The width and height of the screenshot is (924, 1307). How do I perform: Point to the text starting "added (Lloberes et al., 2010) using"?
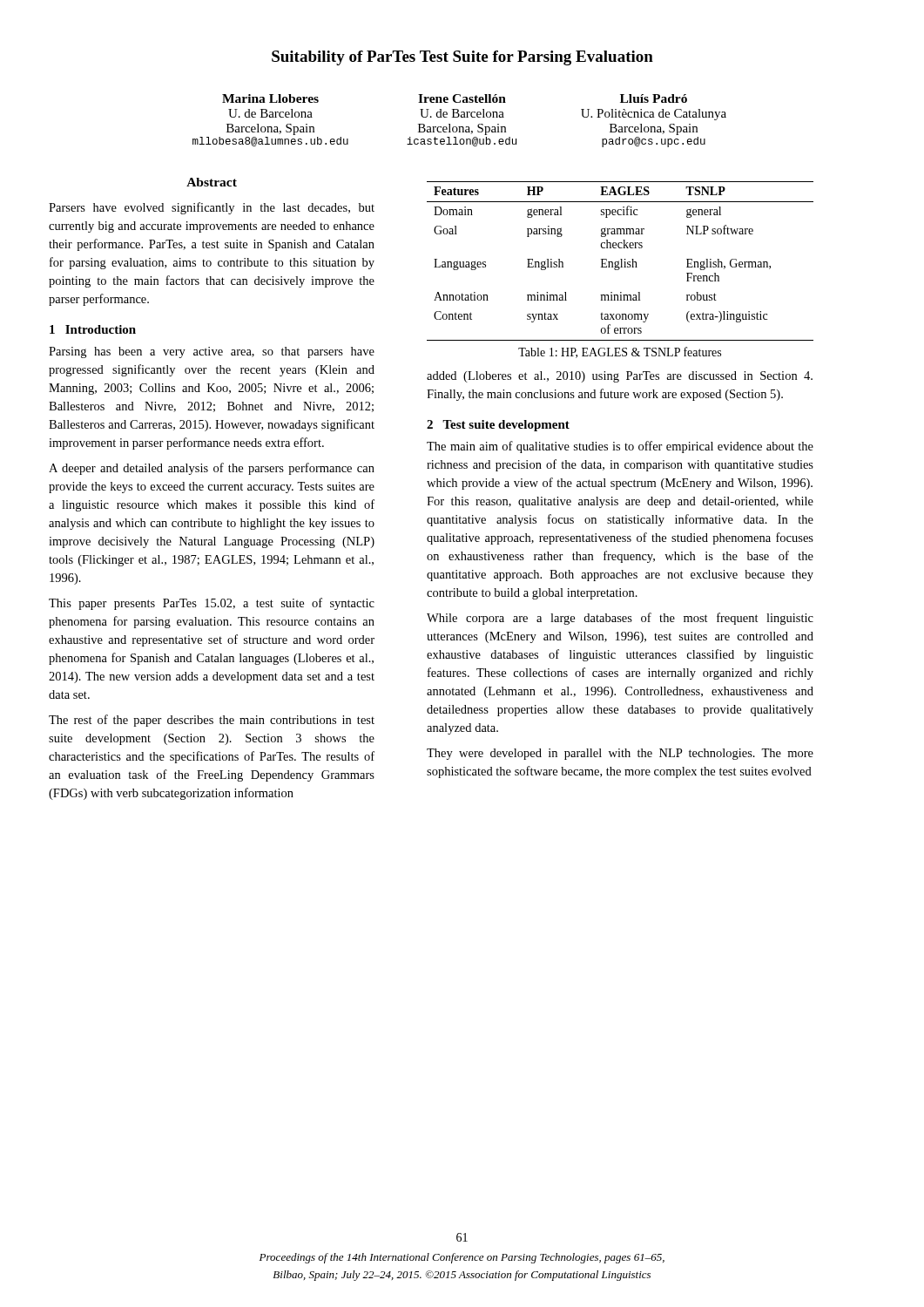point(620,385)
